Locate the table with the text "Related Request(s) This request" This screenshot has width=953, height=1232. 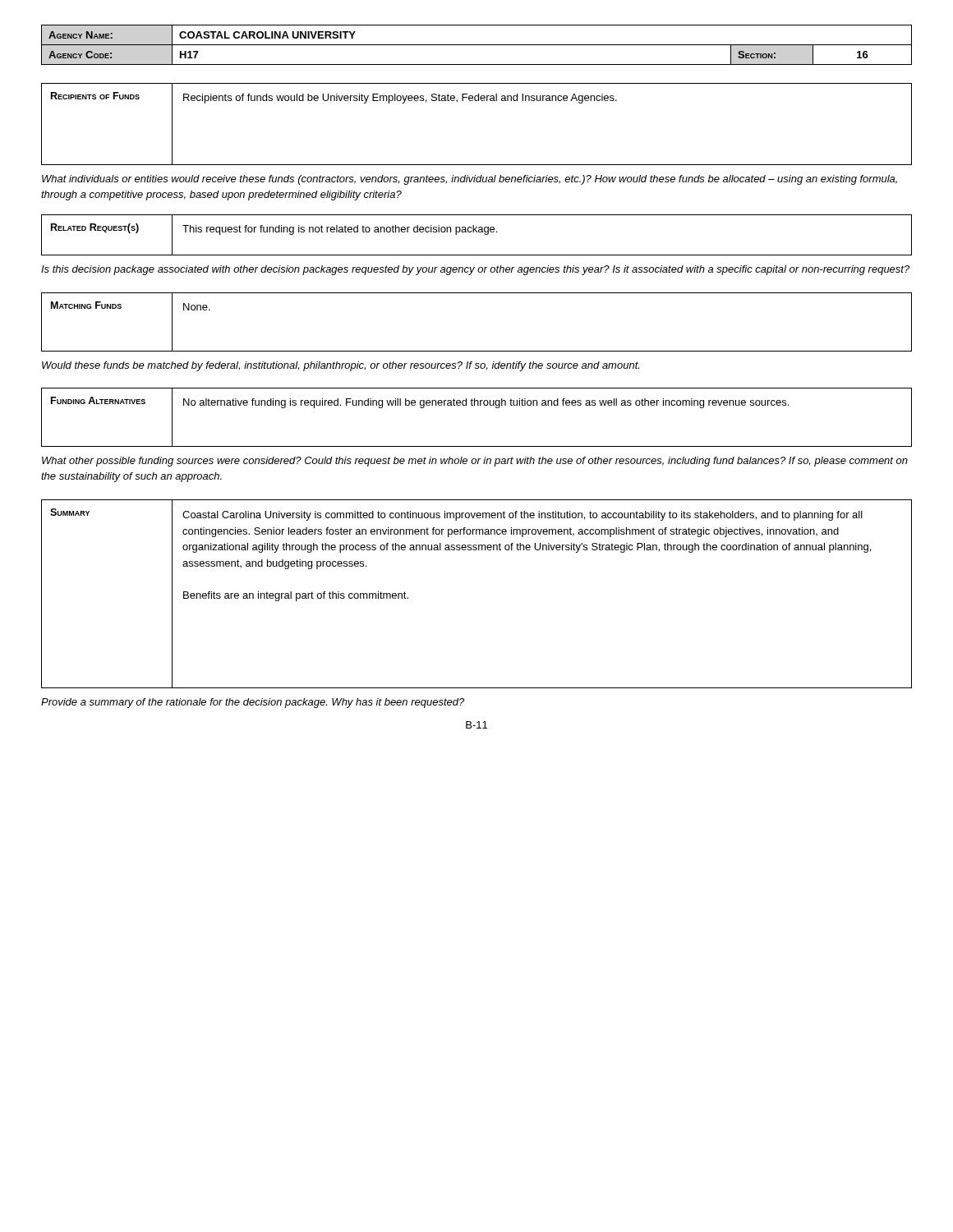point(476,235)
